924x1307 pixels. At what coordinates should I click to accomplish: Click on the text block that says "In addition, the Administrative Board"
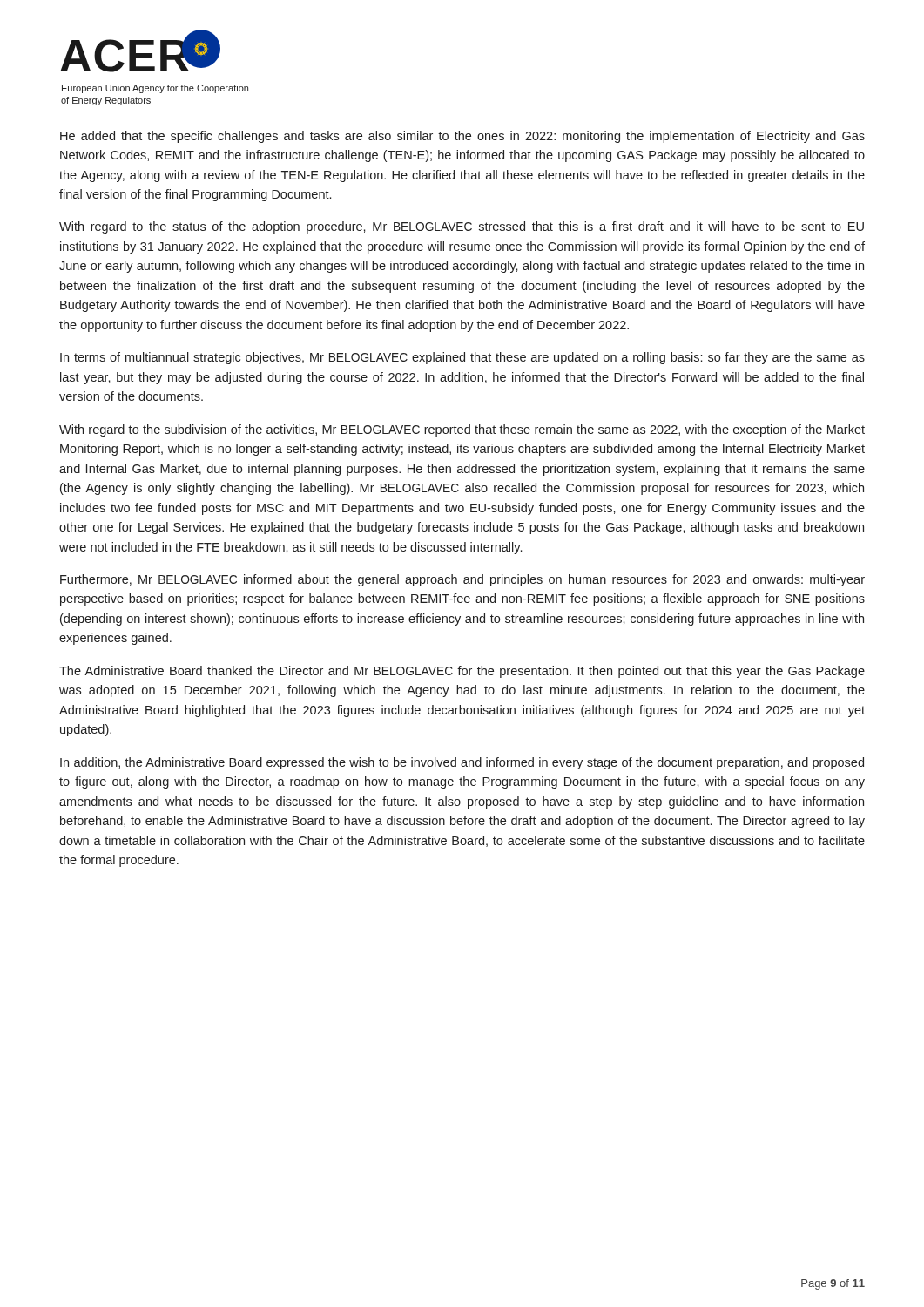462,811
